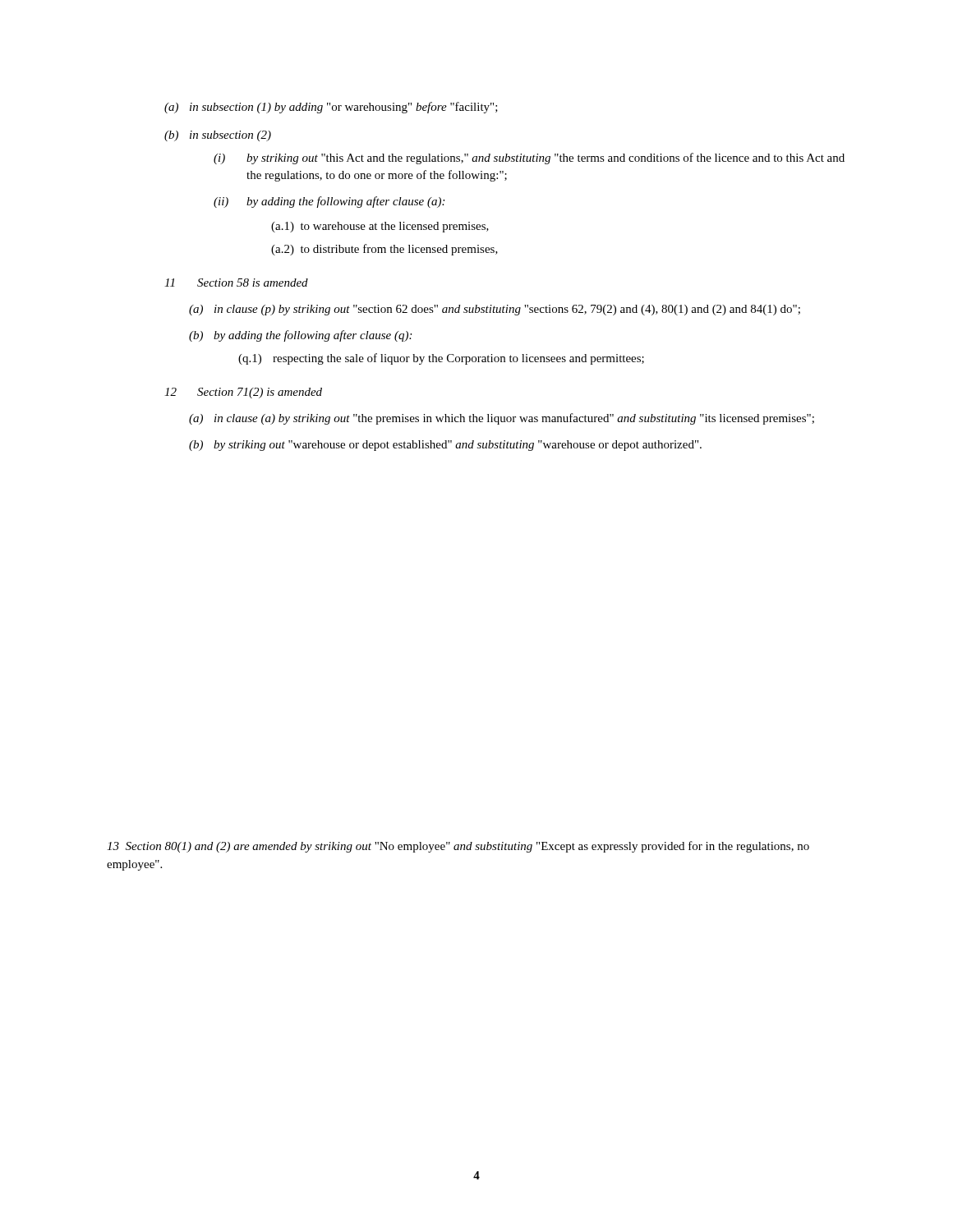
Task: Select the list item that reads "(b) by adding the following after clause"
Action: pos(301,336)
